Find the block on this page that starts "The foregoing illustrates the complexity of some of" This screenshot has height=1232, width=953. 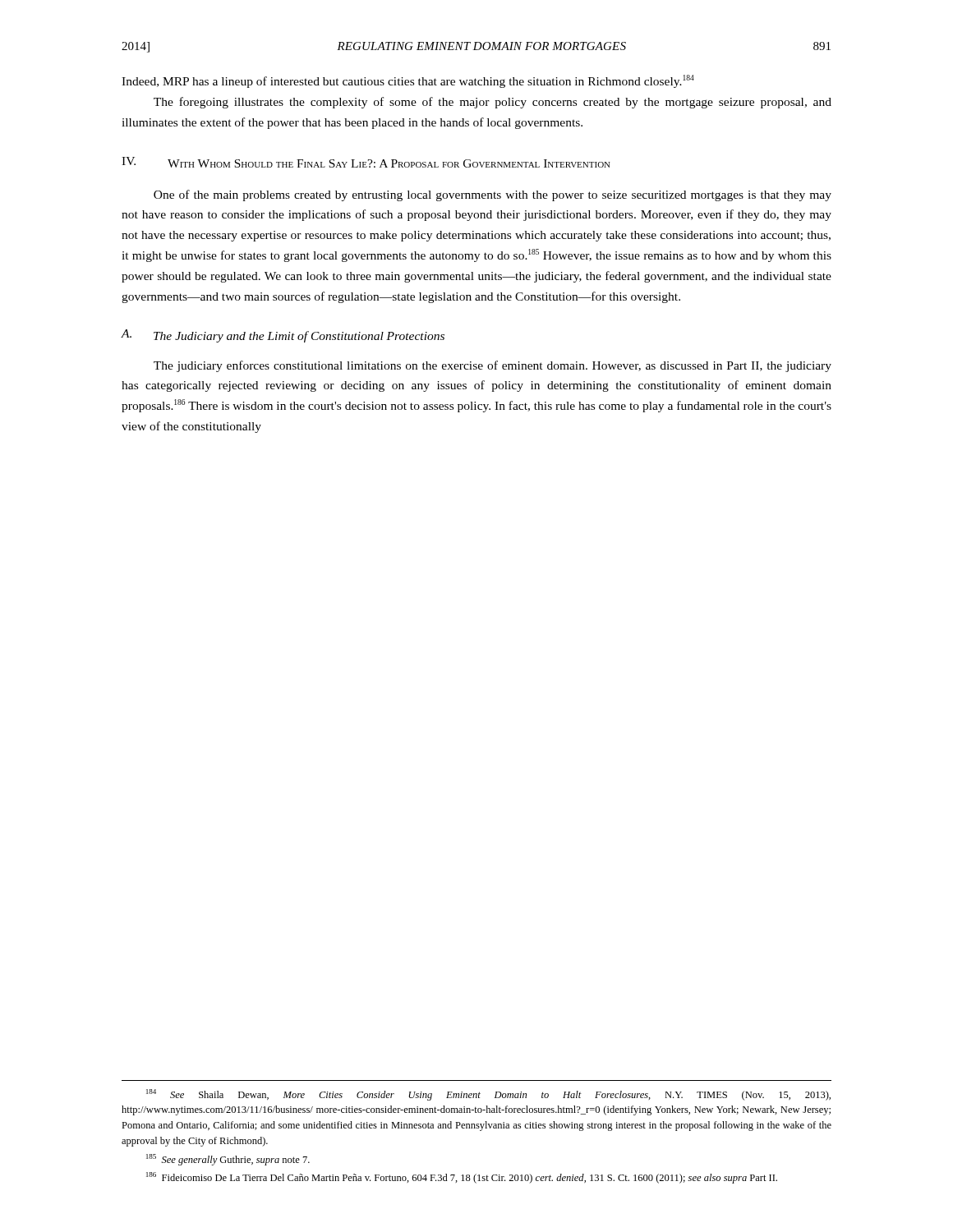[476, 112]
